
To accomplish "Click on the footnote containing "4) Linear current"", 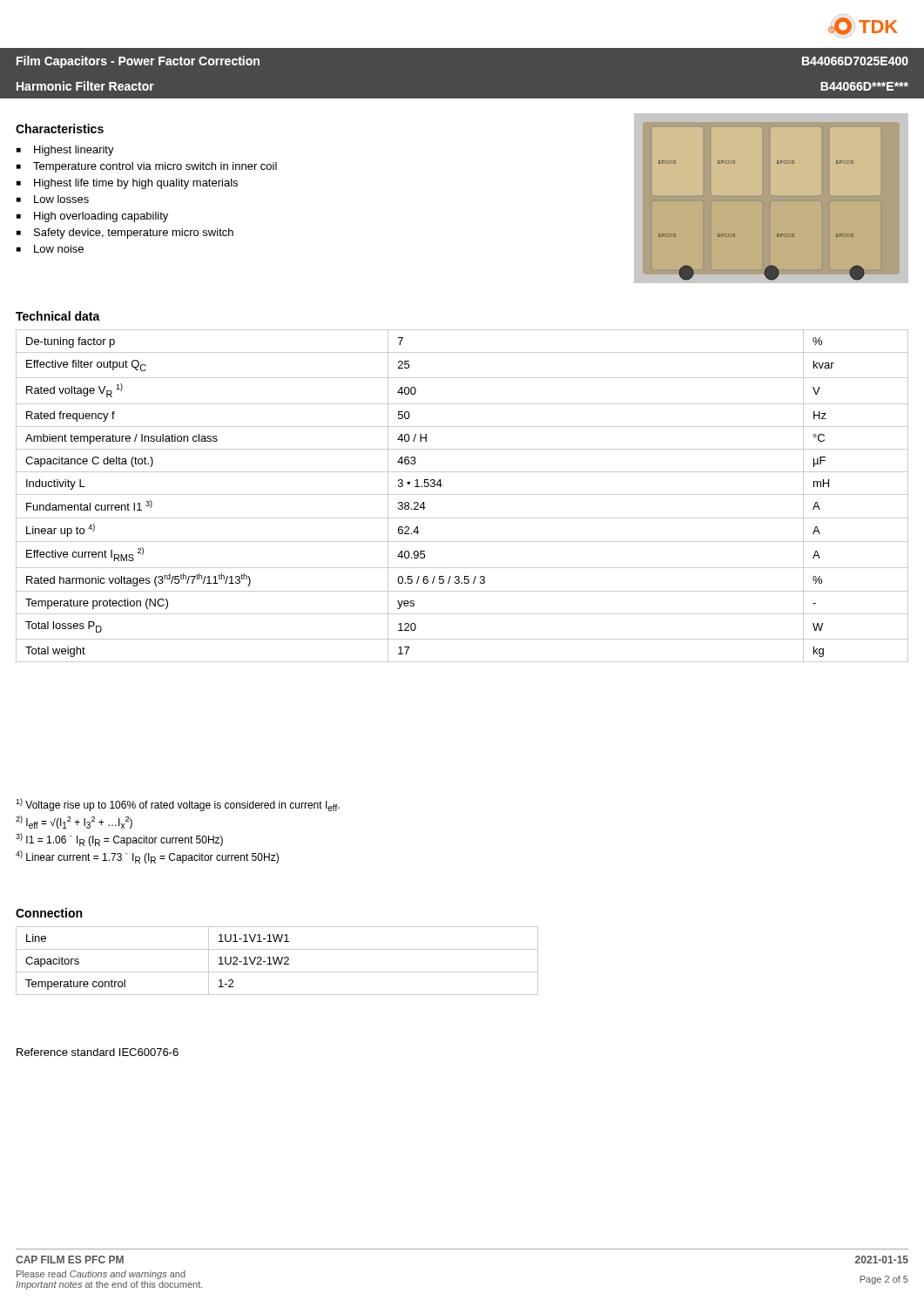I will click(147, 858).
